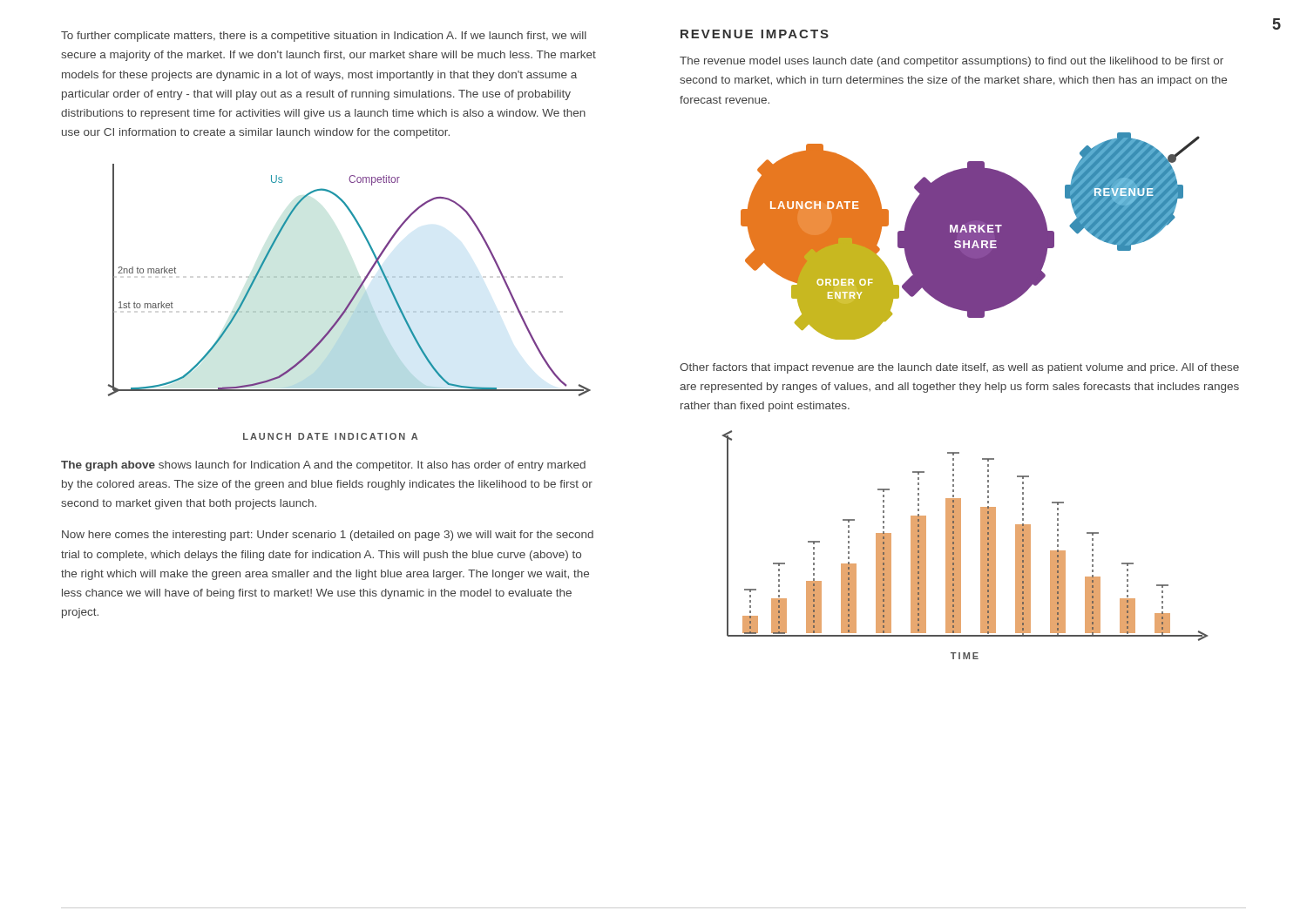The image size is (1307, 924).
Task: Click the passage that begins "Now here comes the interesting part: Under"
Action: click(x=327, y=573)
